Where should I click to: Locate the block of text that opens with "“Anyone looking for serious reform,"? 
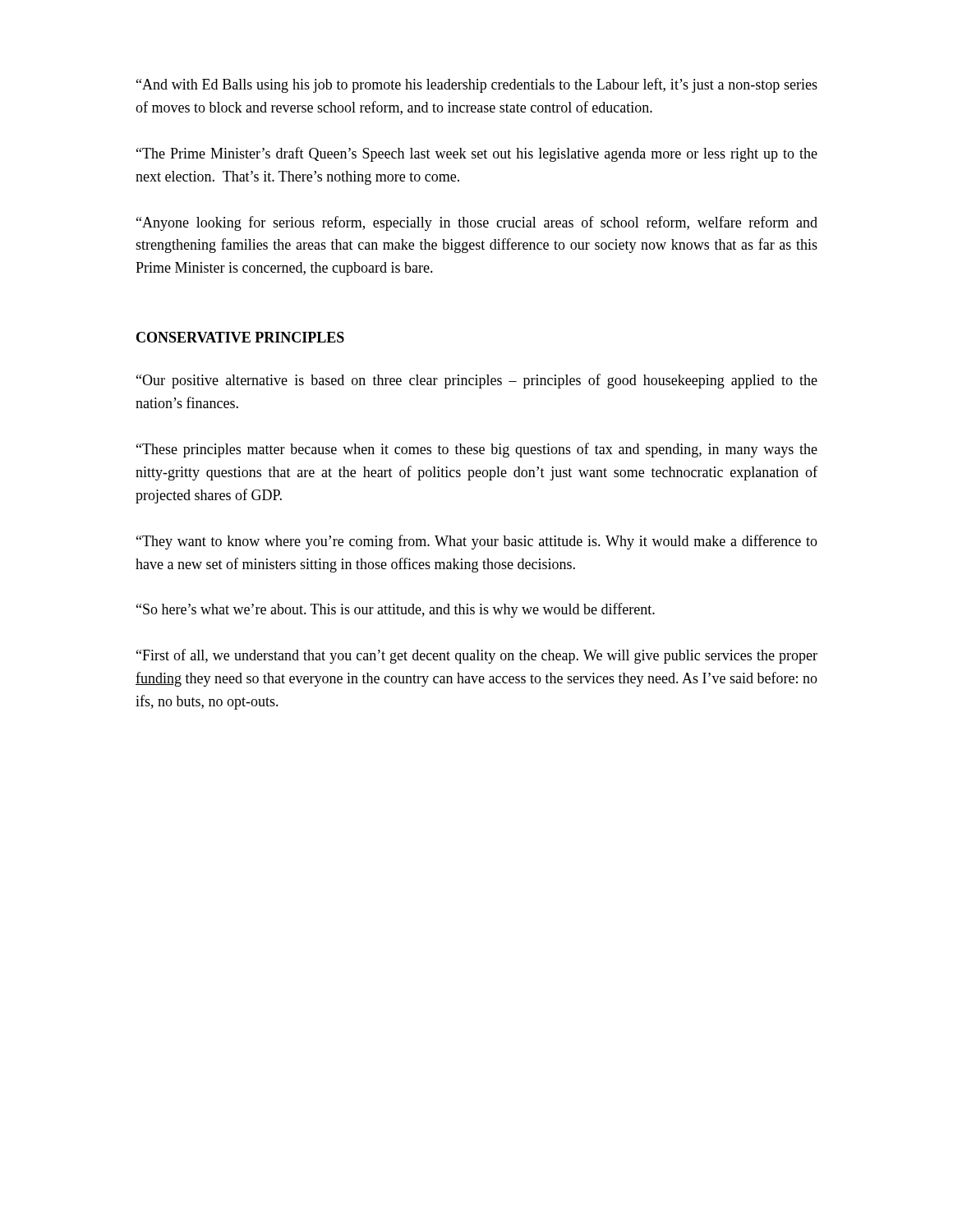(476, 245)
